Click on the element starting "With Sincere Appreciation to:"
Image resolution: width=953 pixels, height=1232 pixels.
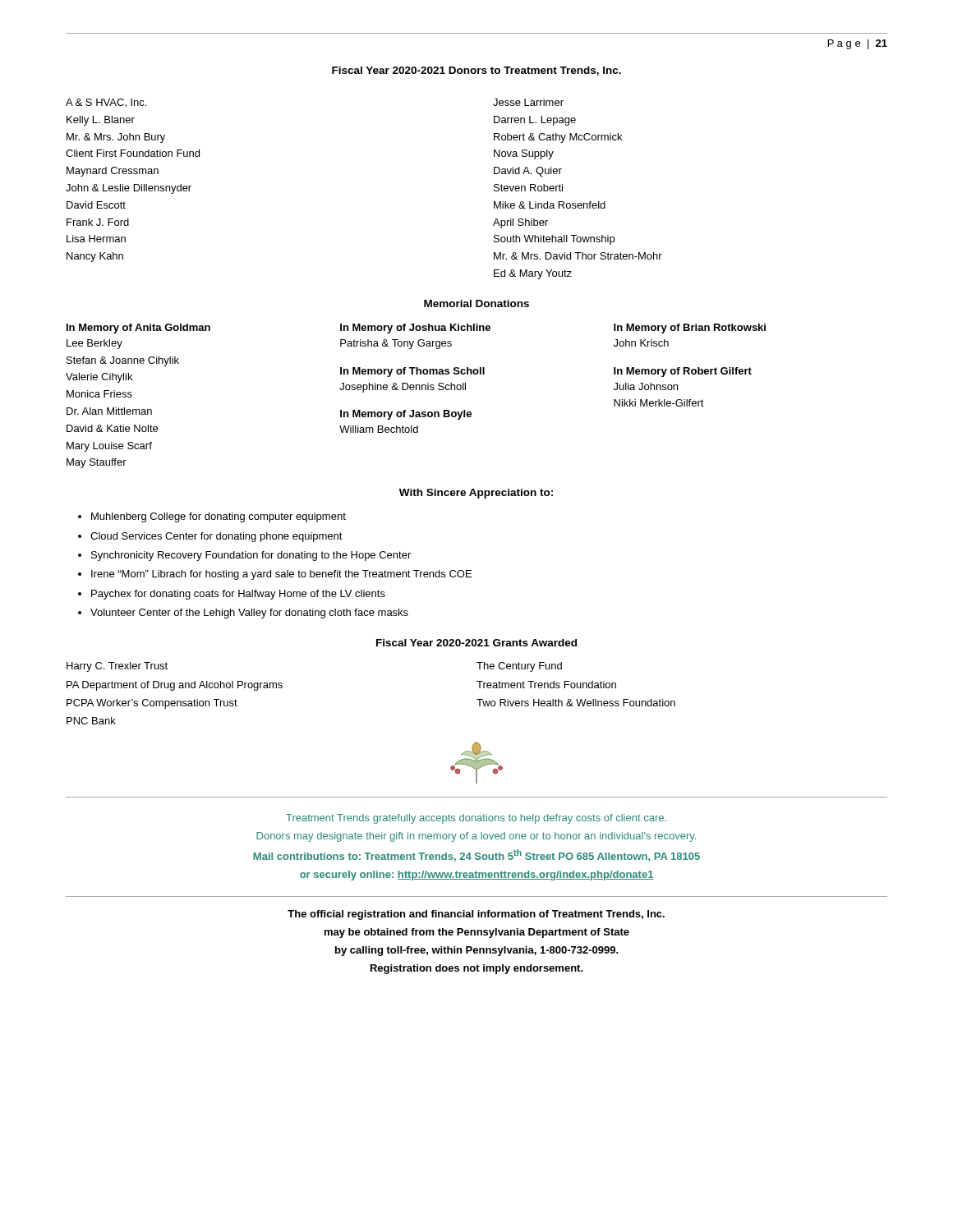476,493
